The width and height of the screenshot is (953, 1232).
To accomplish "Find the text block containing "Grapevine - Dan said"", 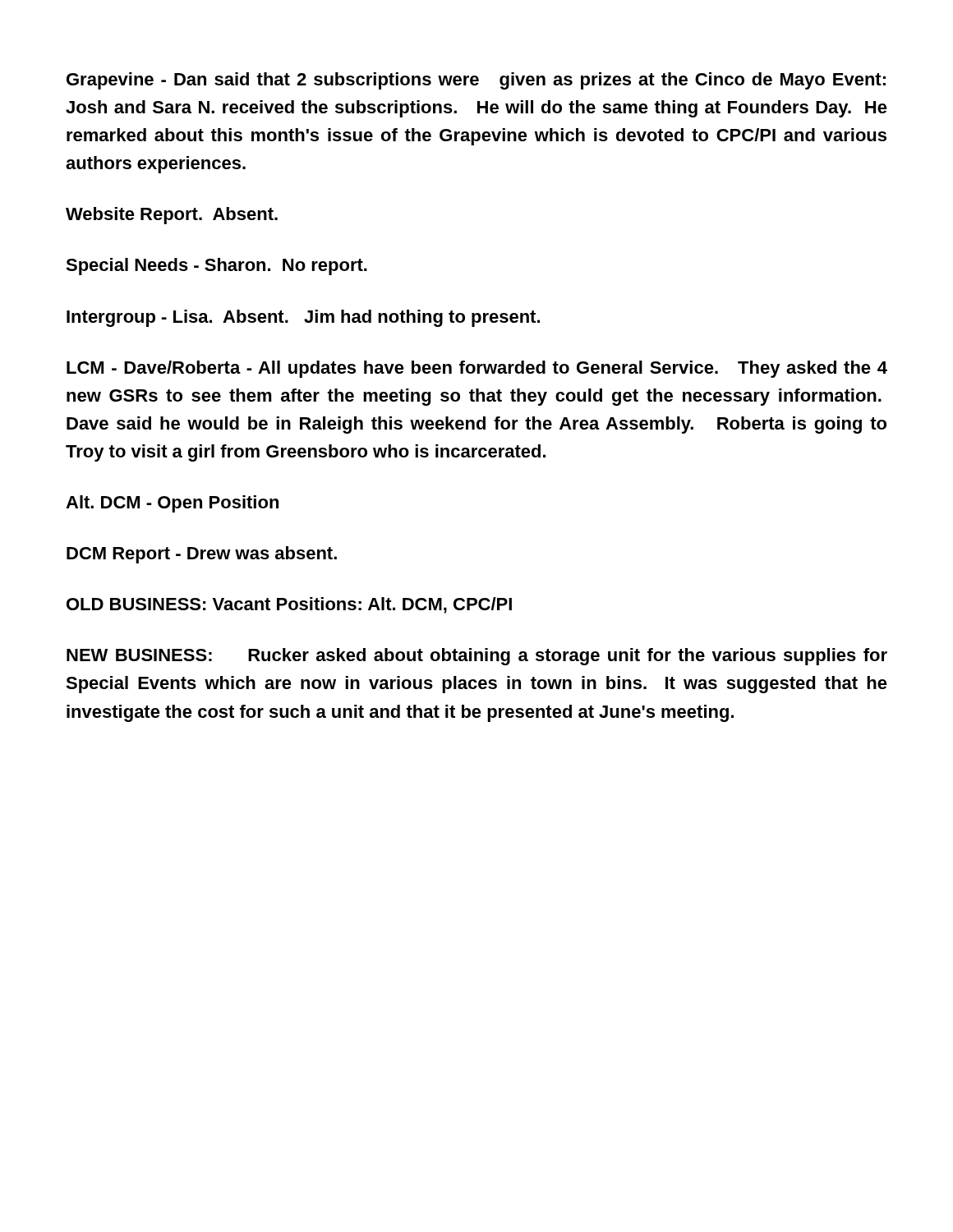I will tap(476, 121).
